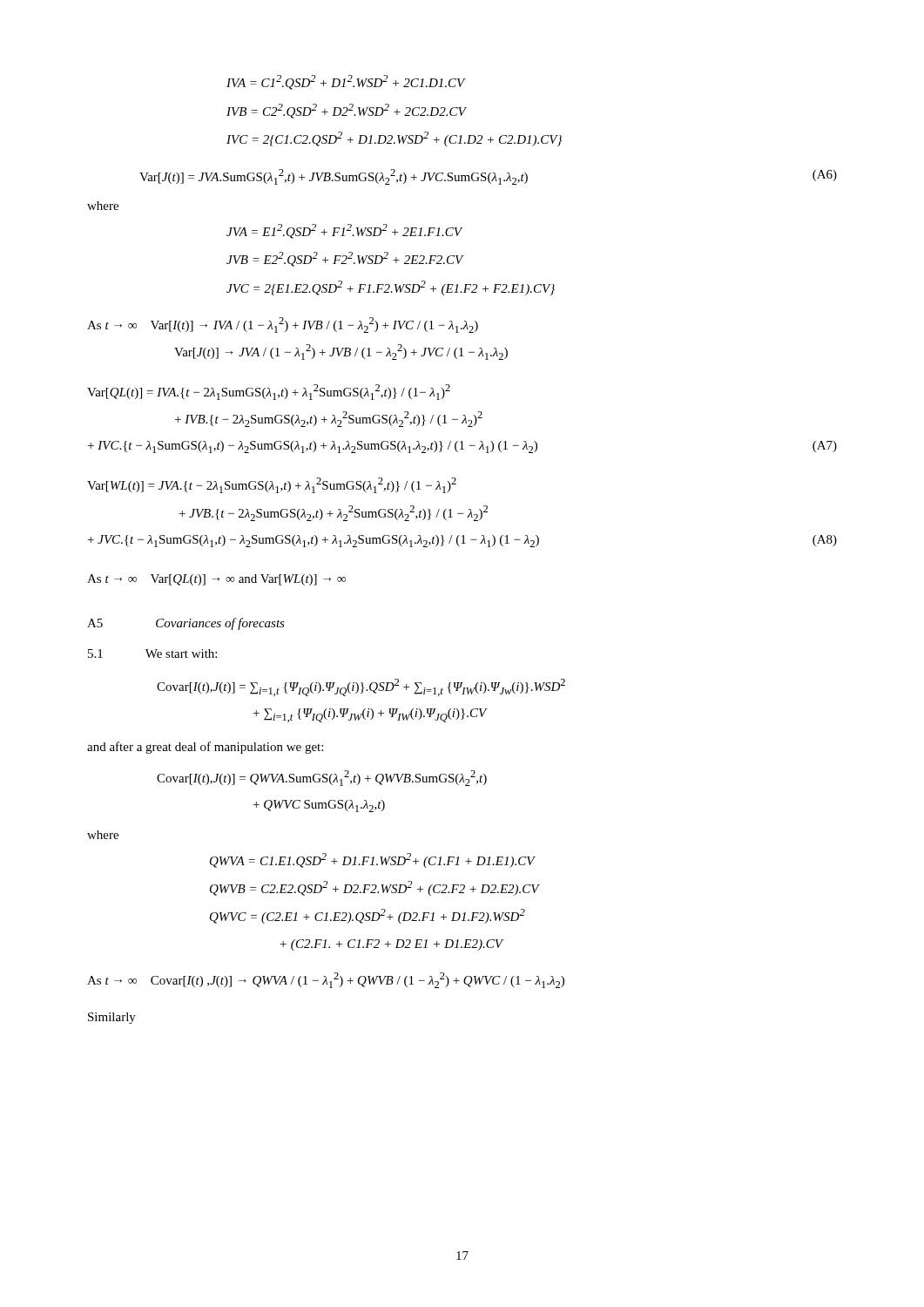924x1307 pixels.
Task: Select the element starting "Covar[I(t),J(t)] = ∑i=1,t"
Action: (x=497, y=701)
